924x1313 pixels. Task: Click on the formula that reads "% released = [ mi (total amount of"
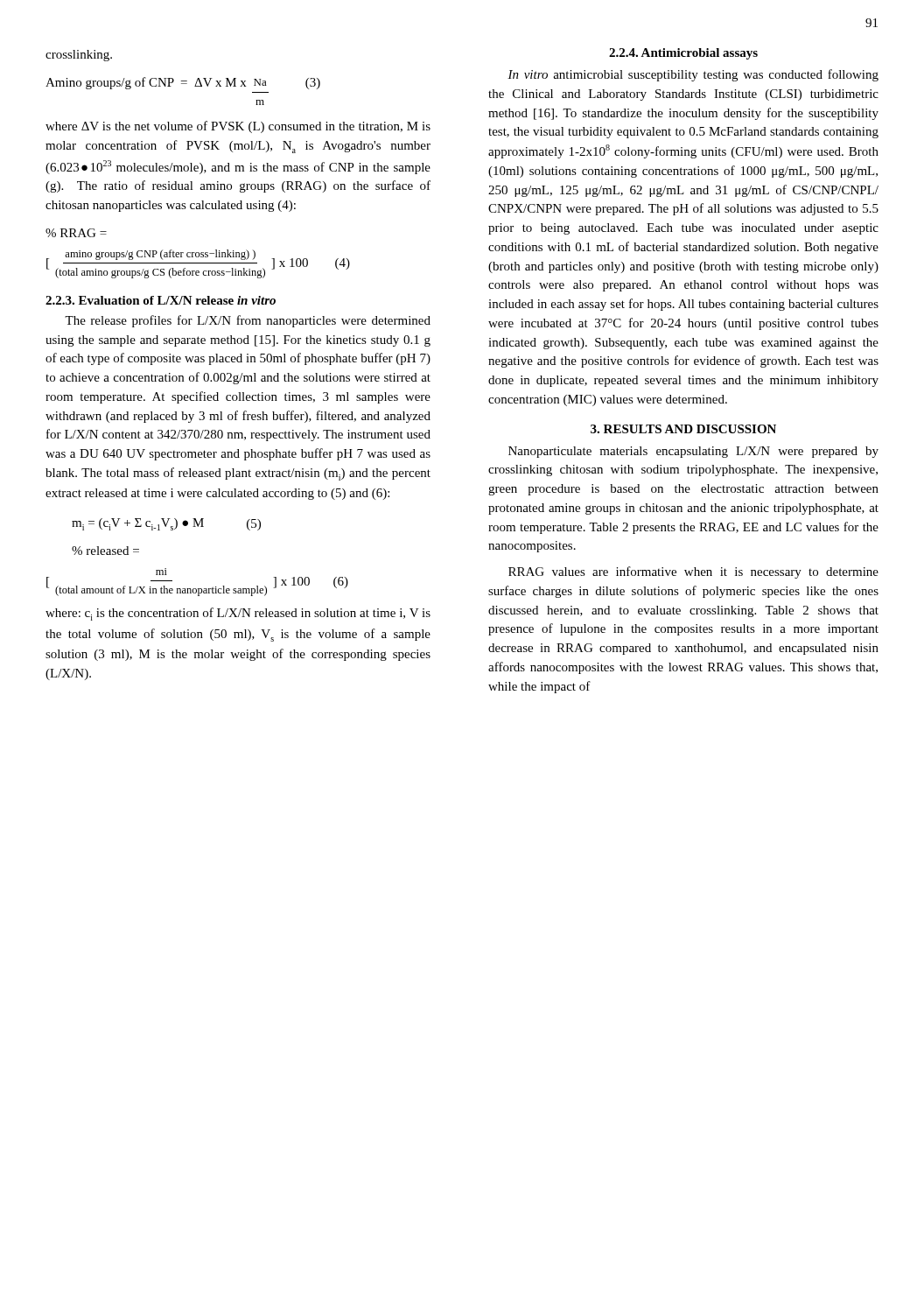click(105, 551)
